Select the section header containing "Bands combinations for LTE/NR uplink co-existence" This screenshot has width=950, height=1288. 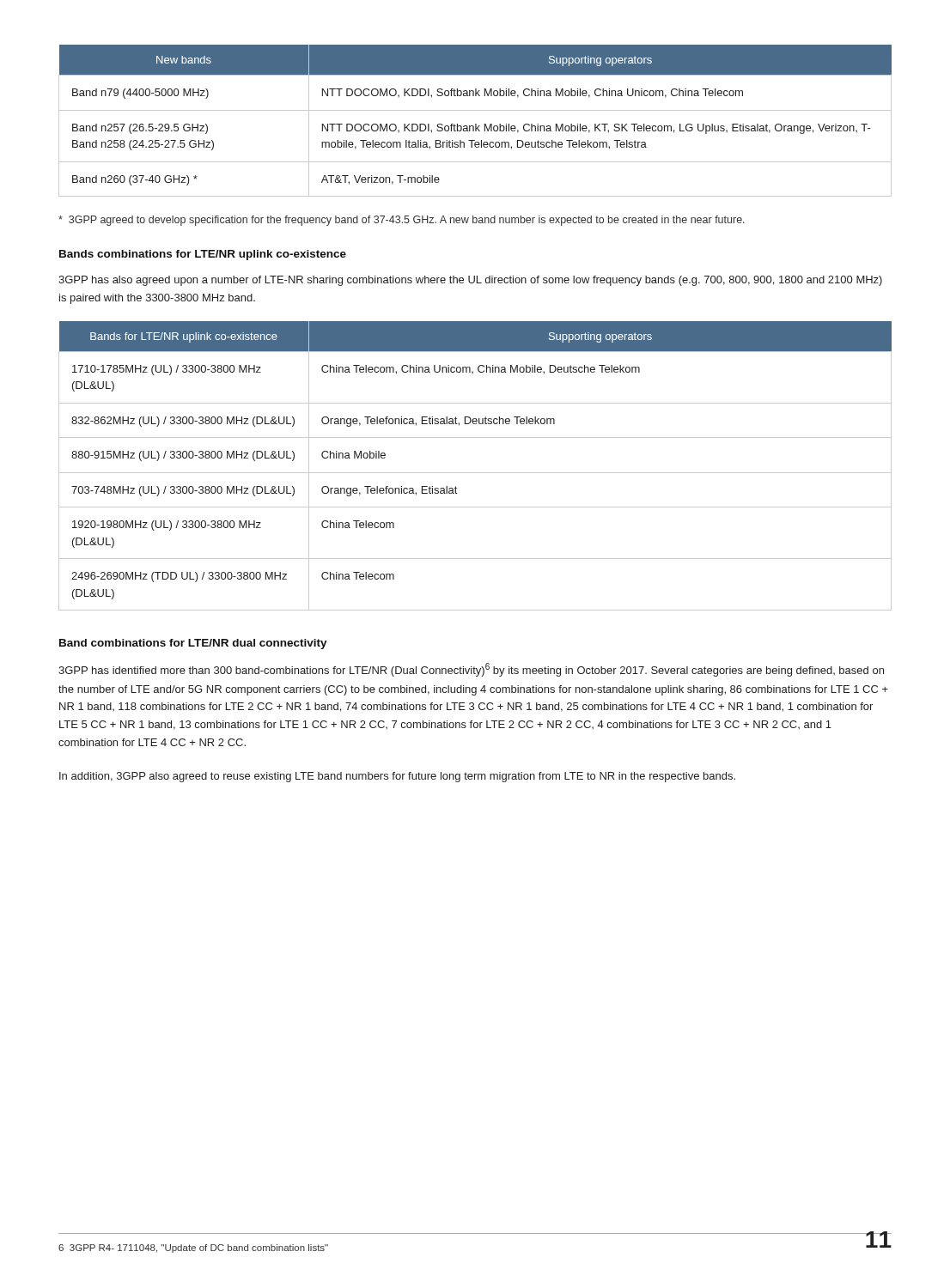pos(203,255)
